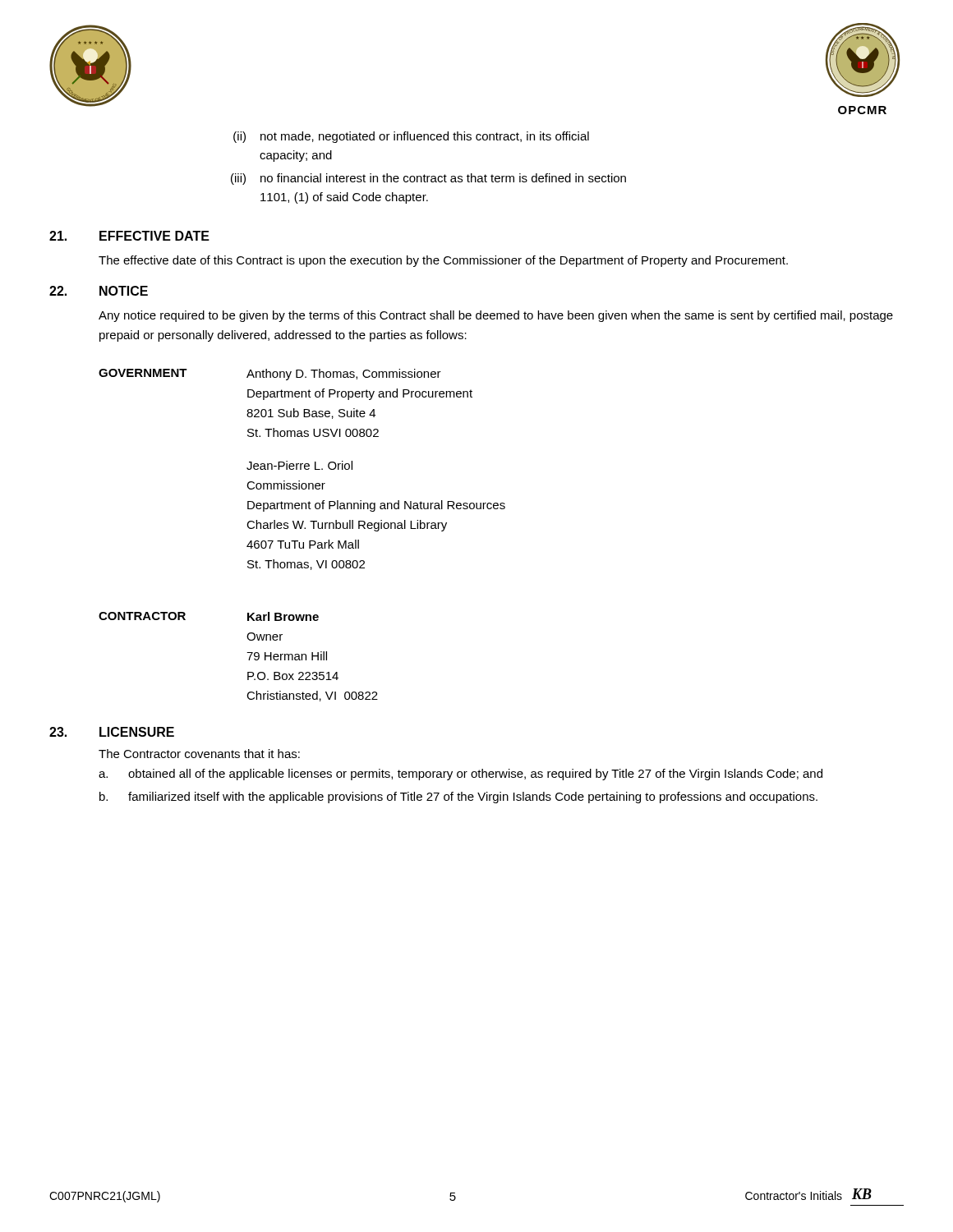The width and height of the screenshot is (953, 1232).
Task: Click on the passage starting "a. obtained all of the applicable licenses"
Action: (501, 773)
